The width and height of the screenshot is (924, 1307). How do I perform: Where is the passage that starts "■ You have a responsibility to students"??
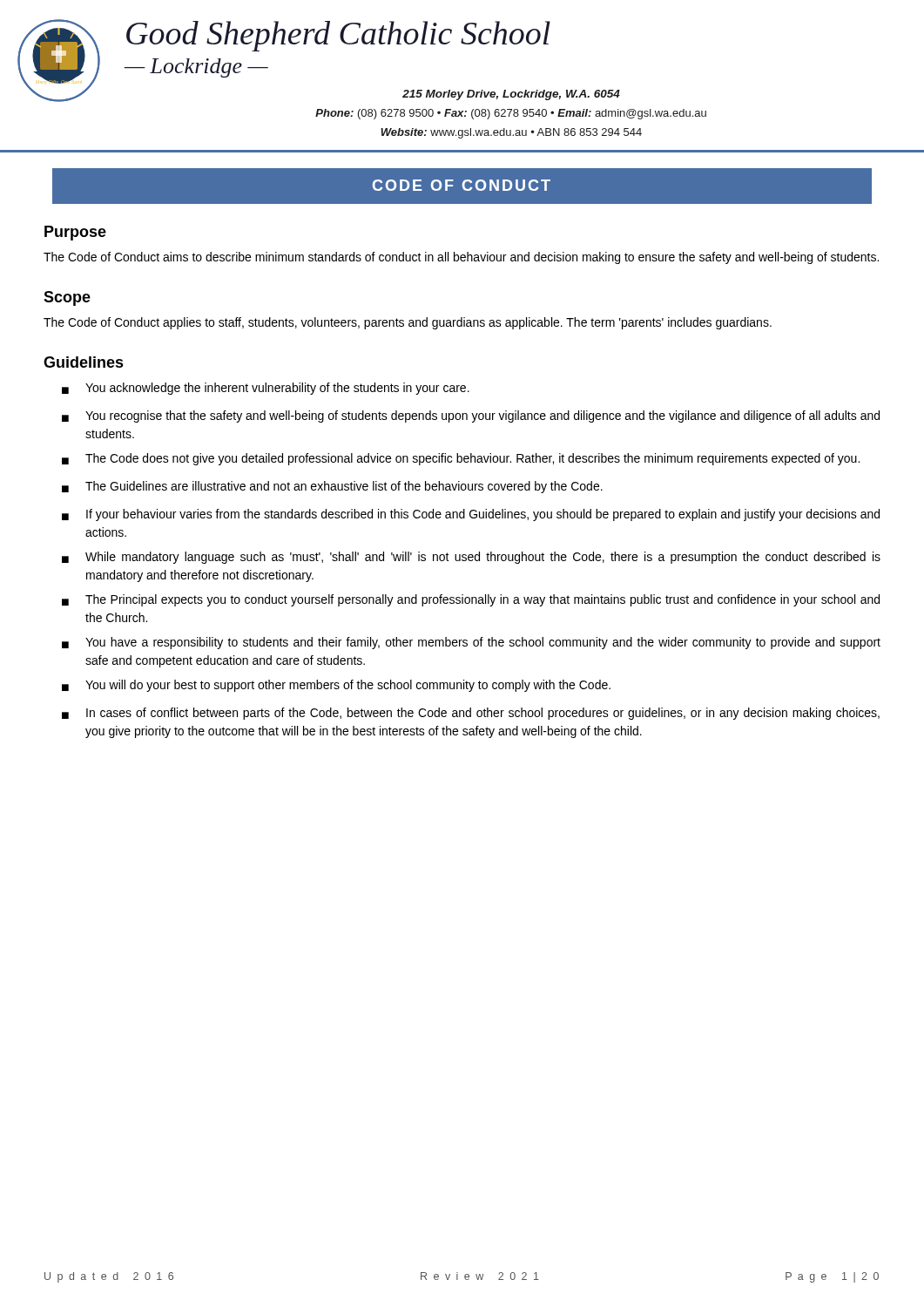coord(471,651)
